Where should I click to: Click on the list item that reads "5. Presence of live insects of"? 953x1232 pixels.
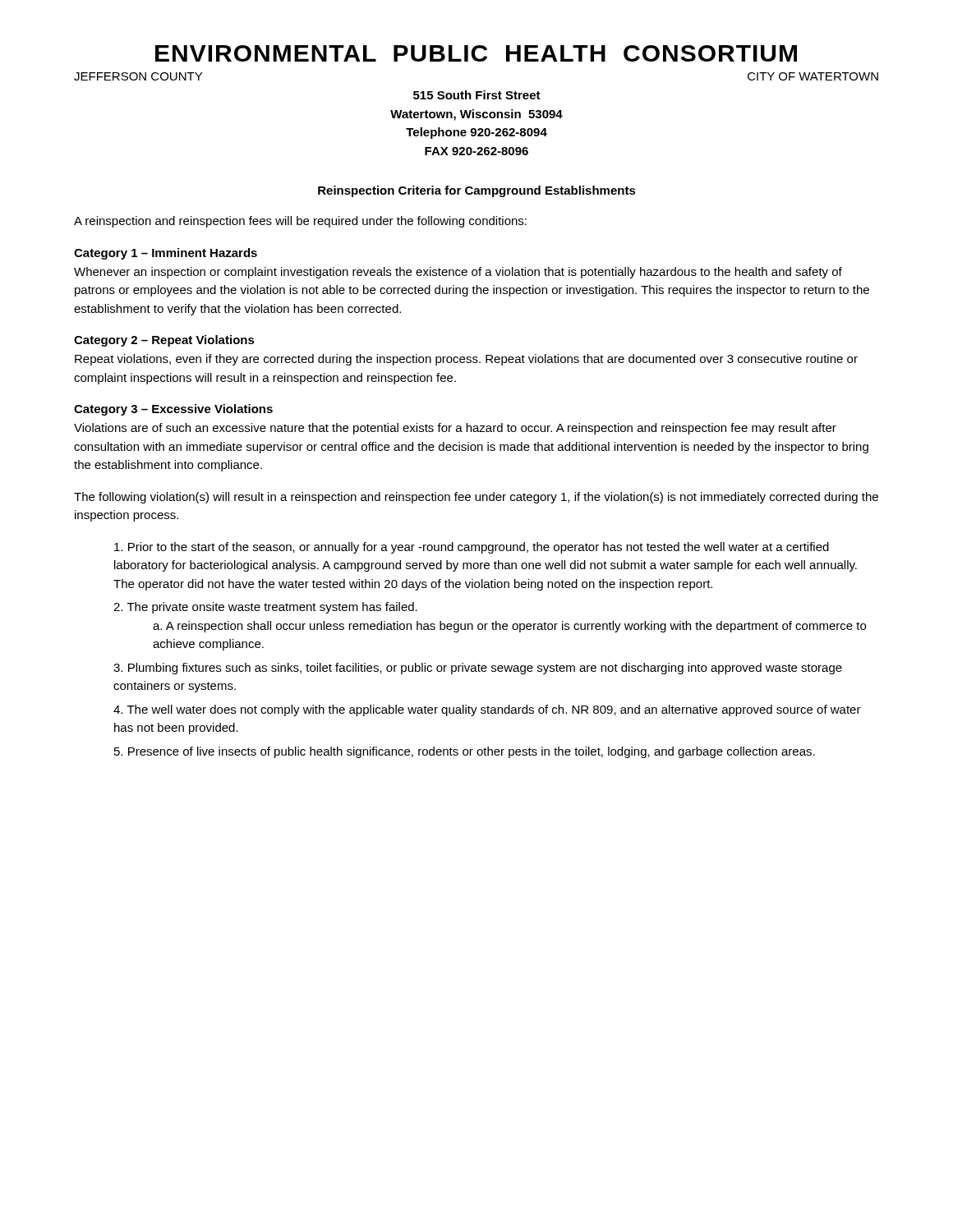[x=464, y=751]
